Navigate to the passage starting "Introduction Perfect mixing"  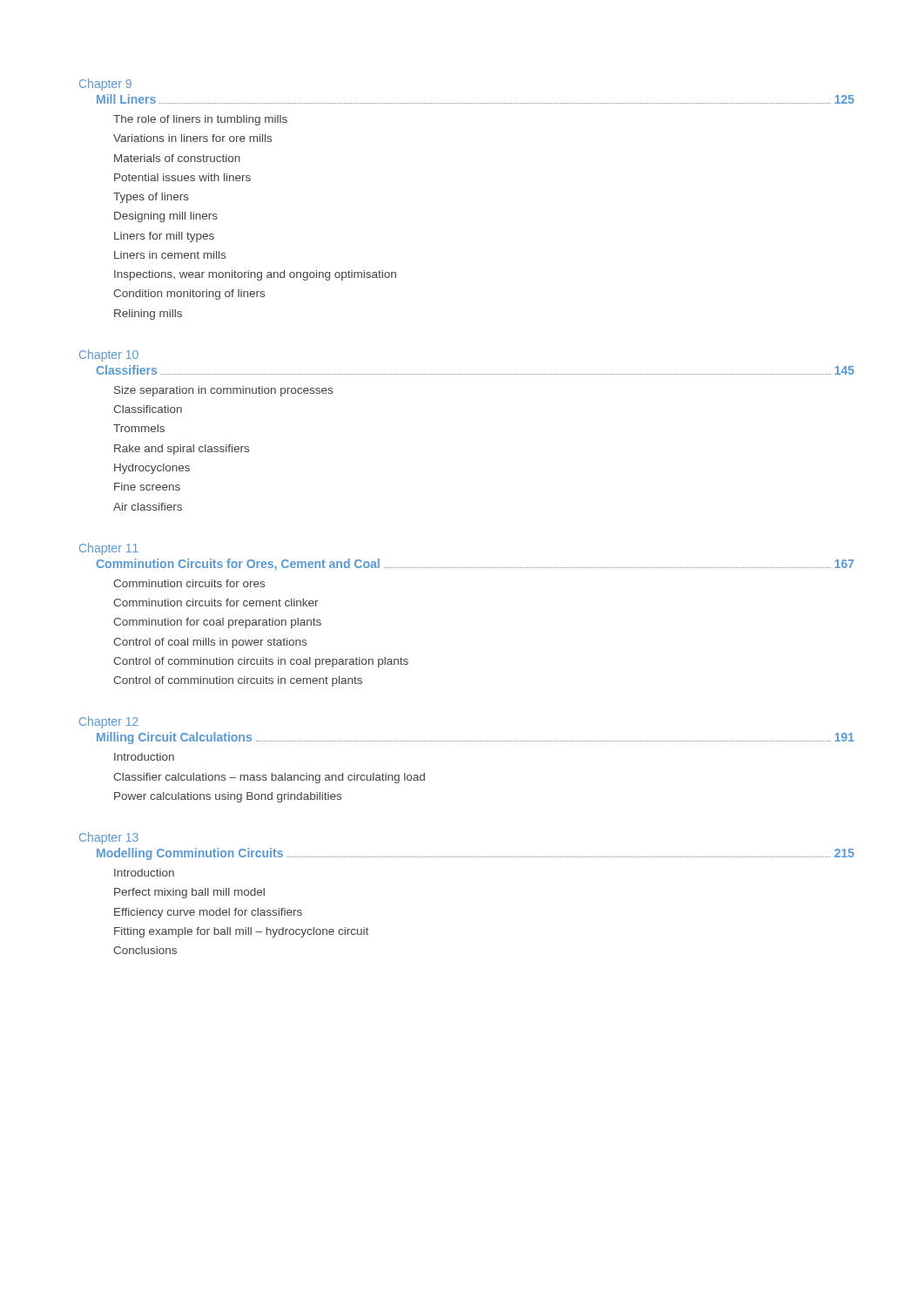pos(144,873)
